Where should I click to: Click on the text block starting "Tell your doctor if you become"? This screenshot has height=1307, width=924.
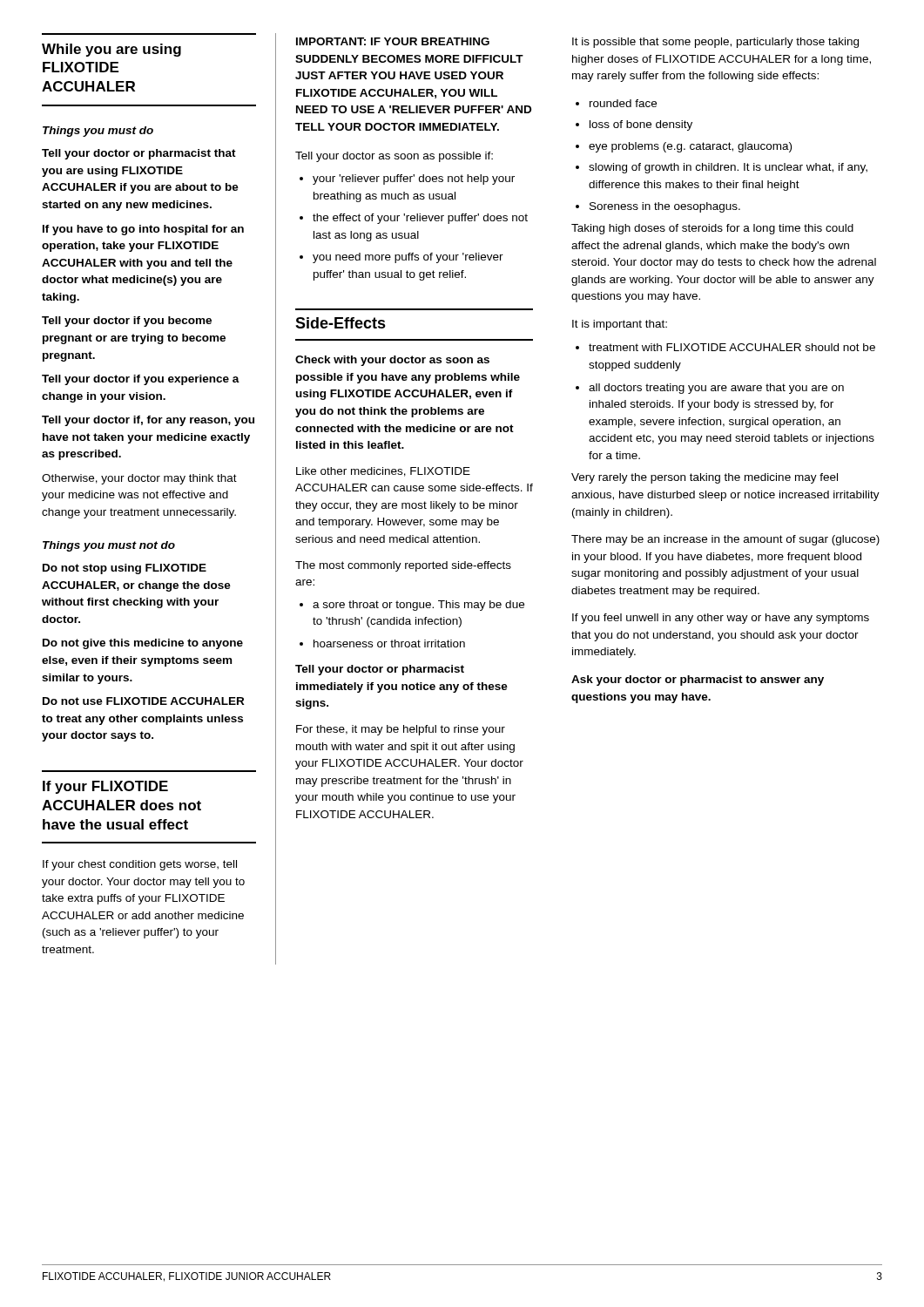[x=149, y=338]
